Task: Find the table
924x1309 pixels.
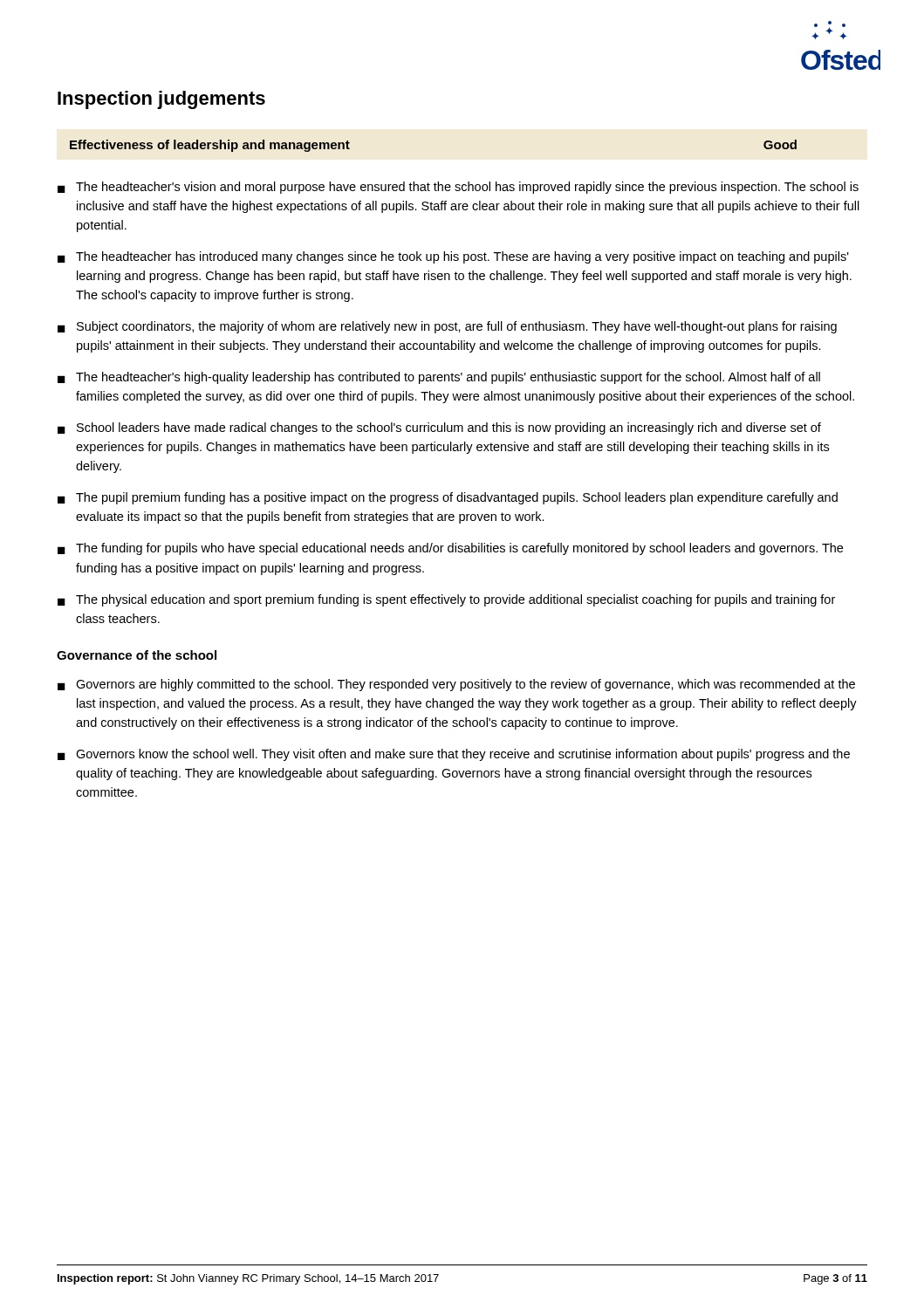Action: 462,144
